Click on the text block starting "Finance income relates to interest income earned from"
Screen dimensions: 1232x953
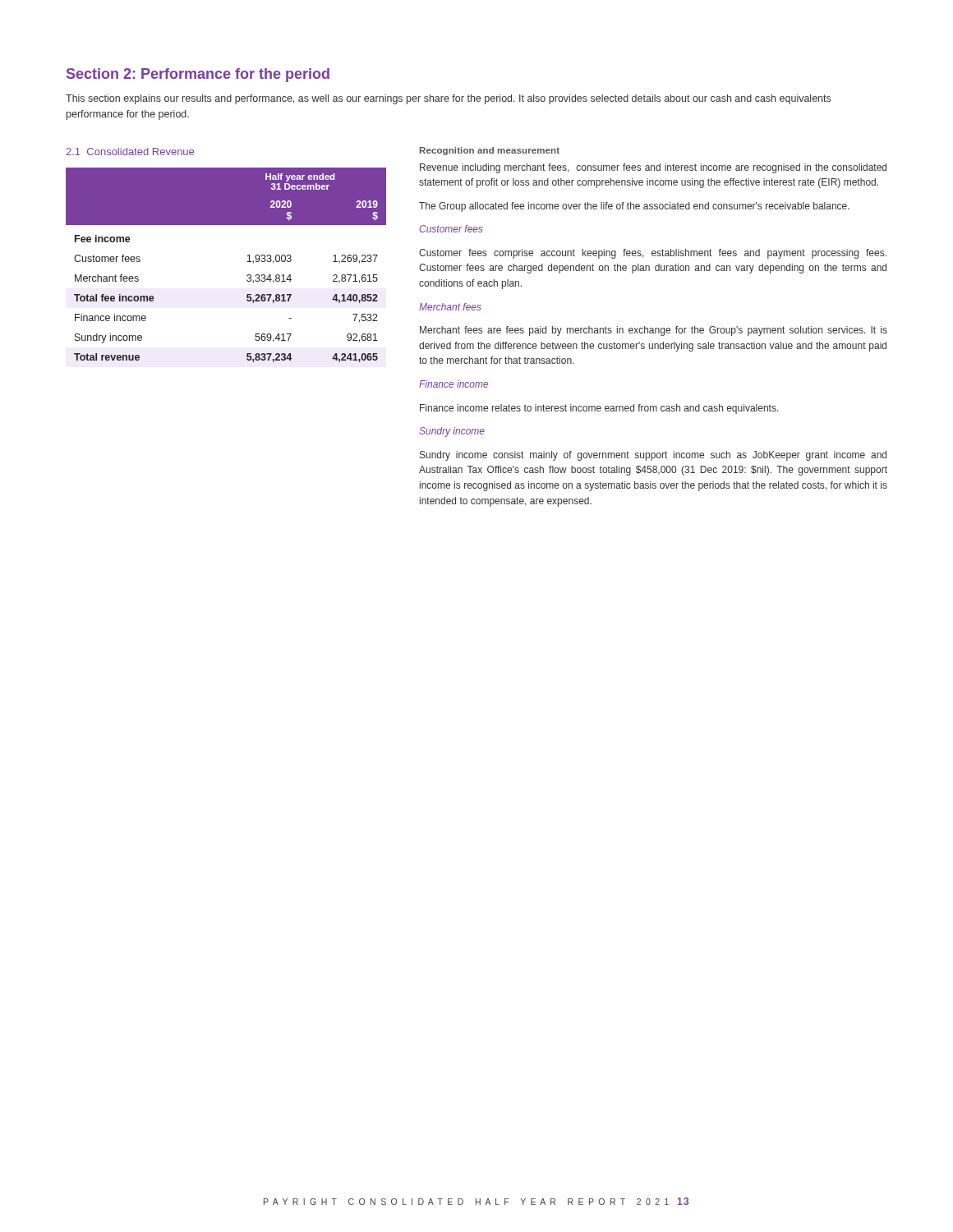(653, 408)
